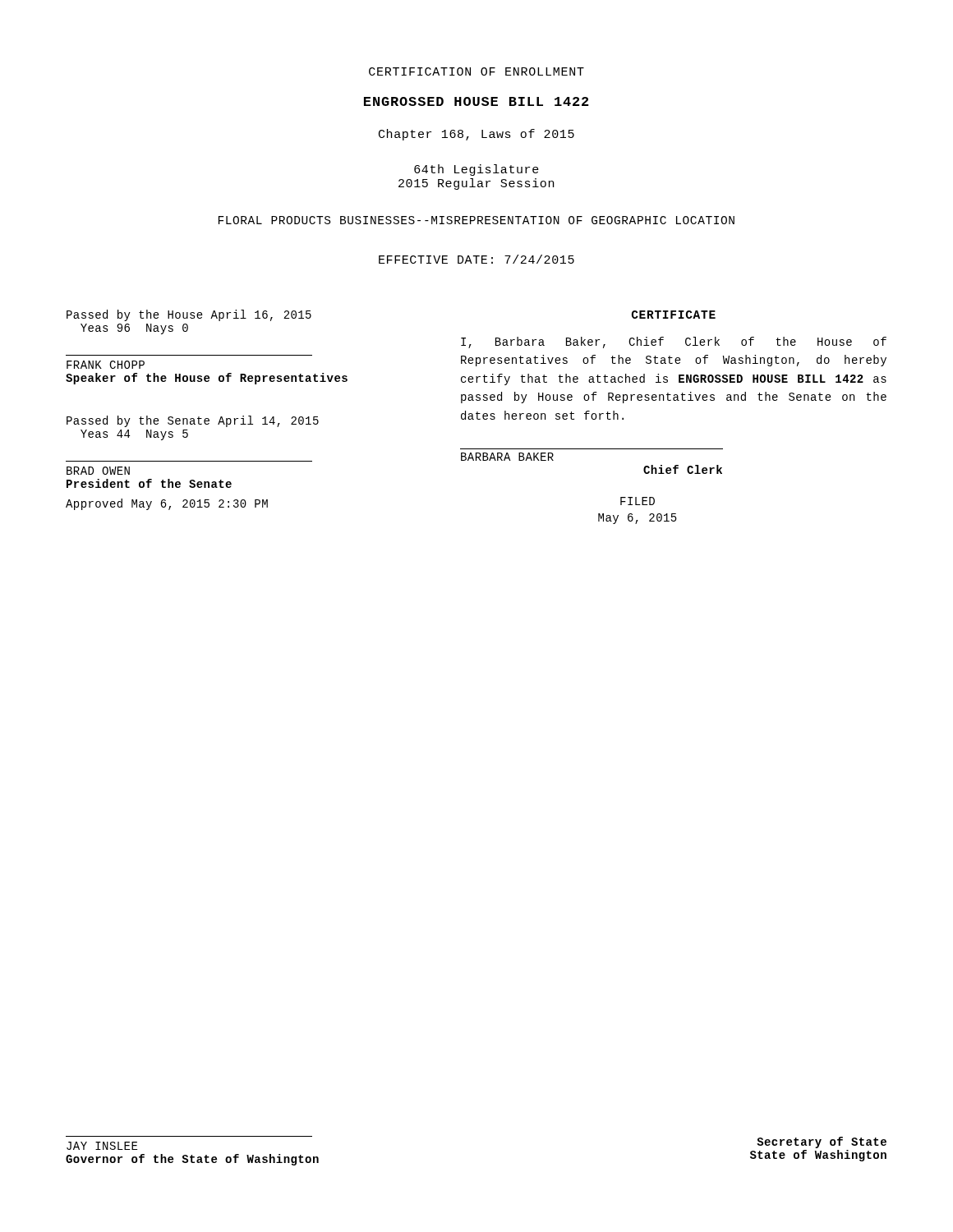Select the text that says "Secretary of State State of Washington"
The width and height of the screenshot is (953, 1232).
818,1149
